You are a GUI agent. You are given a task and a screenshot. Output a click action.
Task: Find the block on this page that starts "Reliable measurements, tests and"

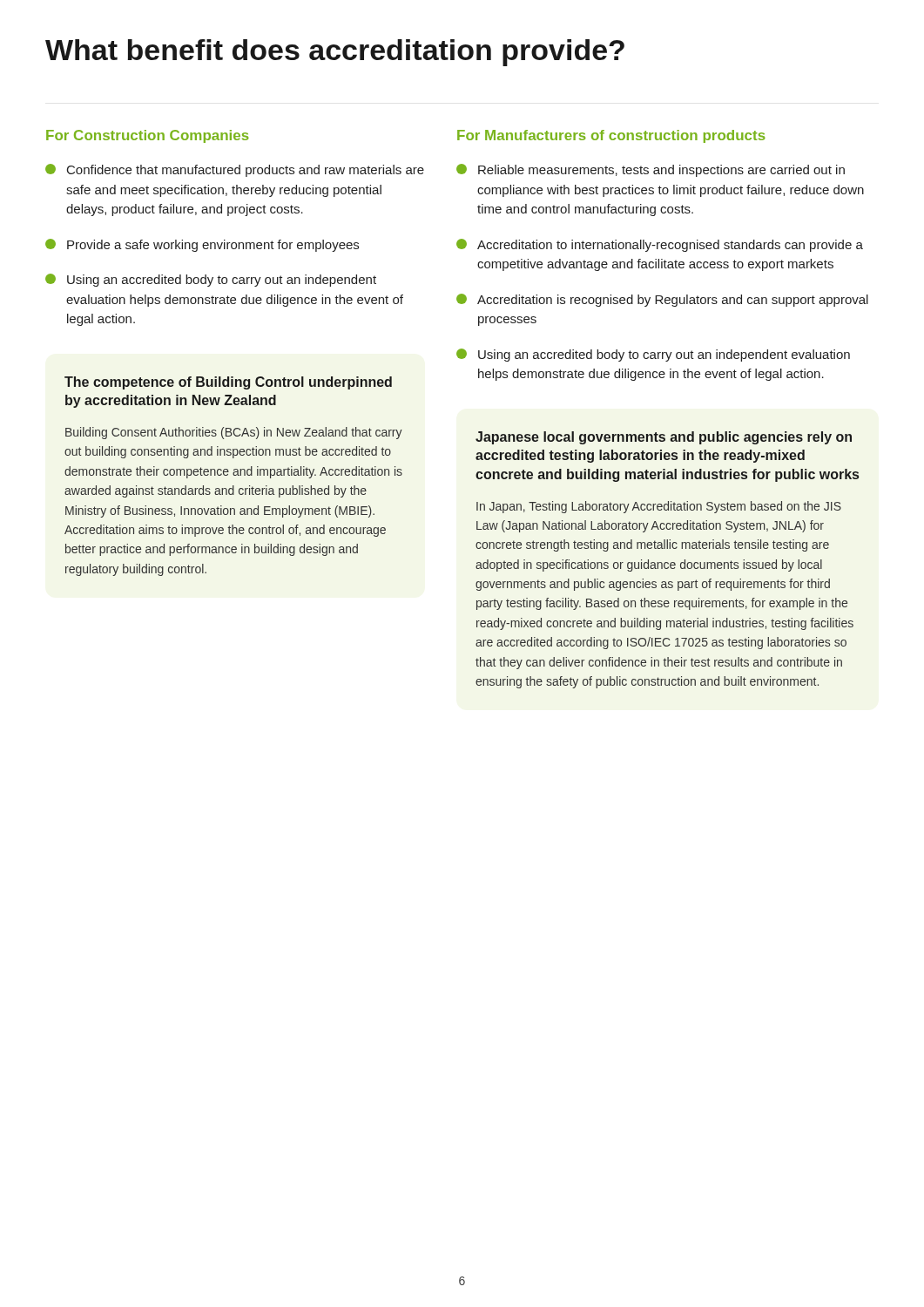coord(668,190)
